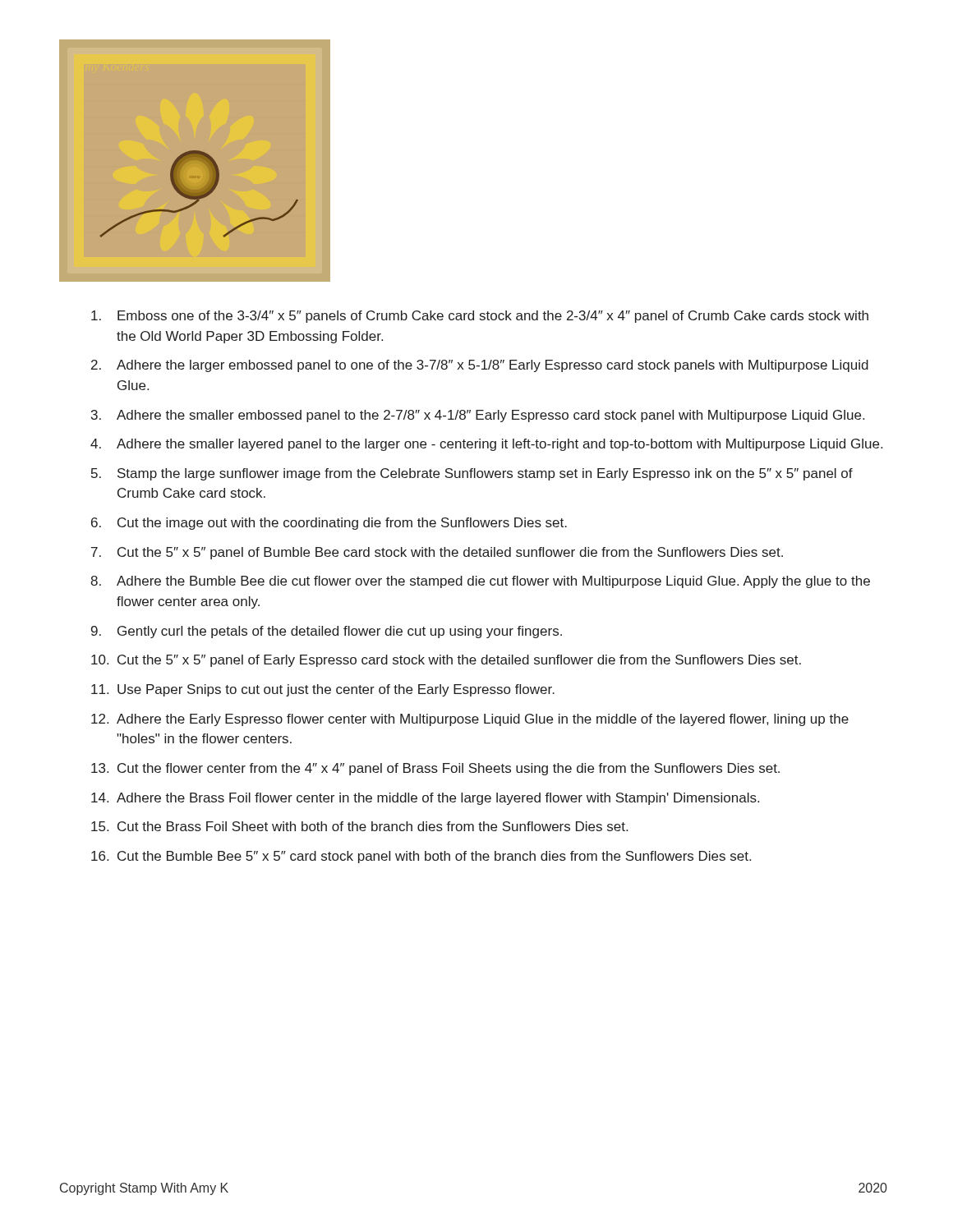
Task: Find the block on this page that starts "Adhere the Early"
Action: 483,729
